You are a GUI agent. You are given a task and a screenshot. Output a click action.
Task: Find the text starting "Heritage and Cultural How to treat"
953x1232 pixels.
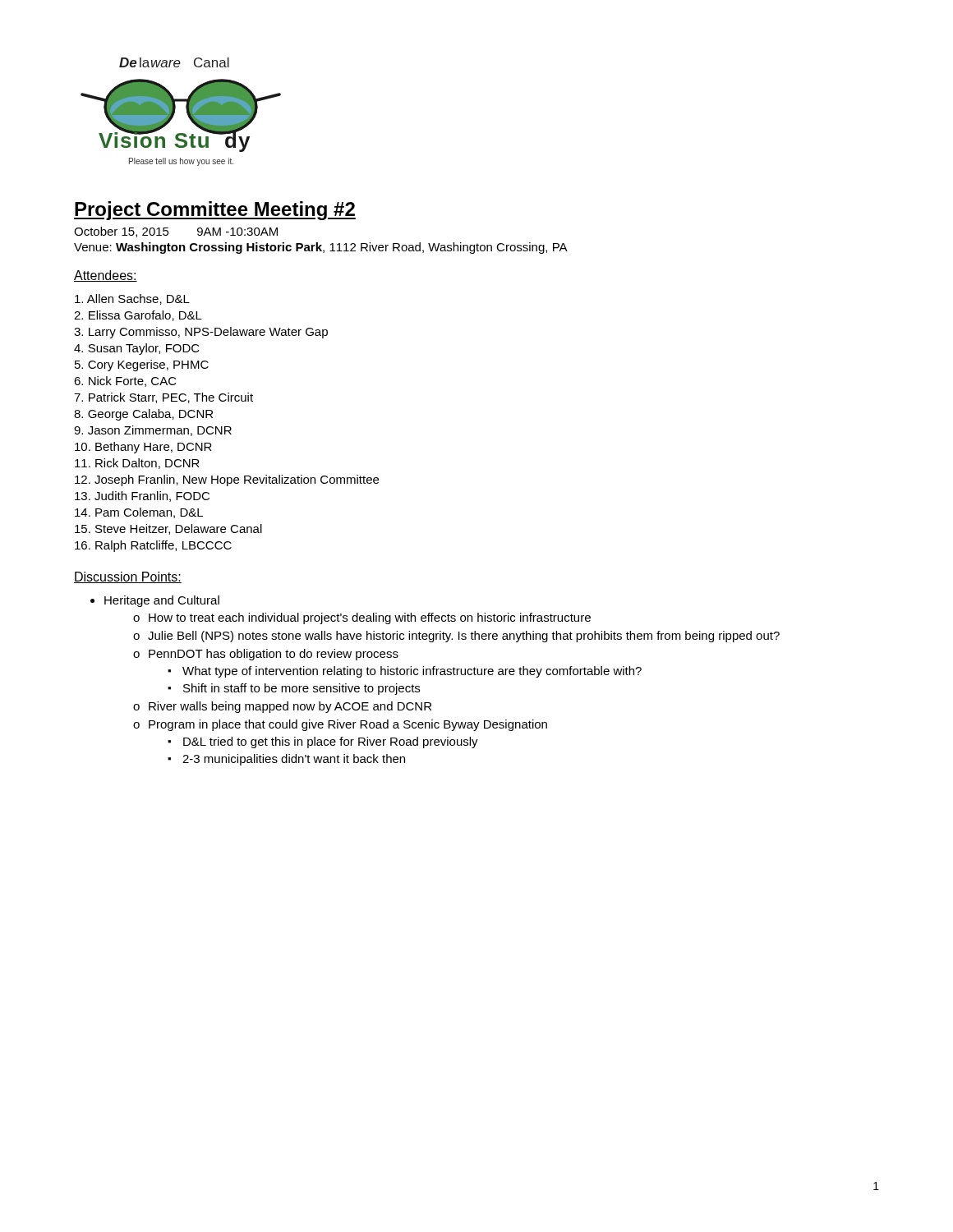click(491, 679)
